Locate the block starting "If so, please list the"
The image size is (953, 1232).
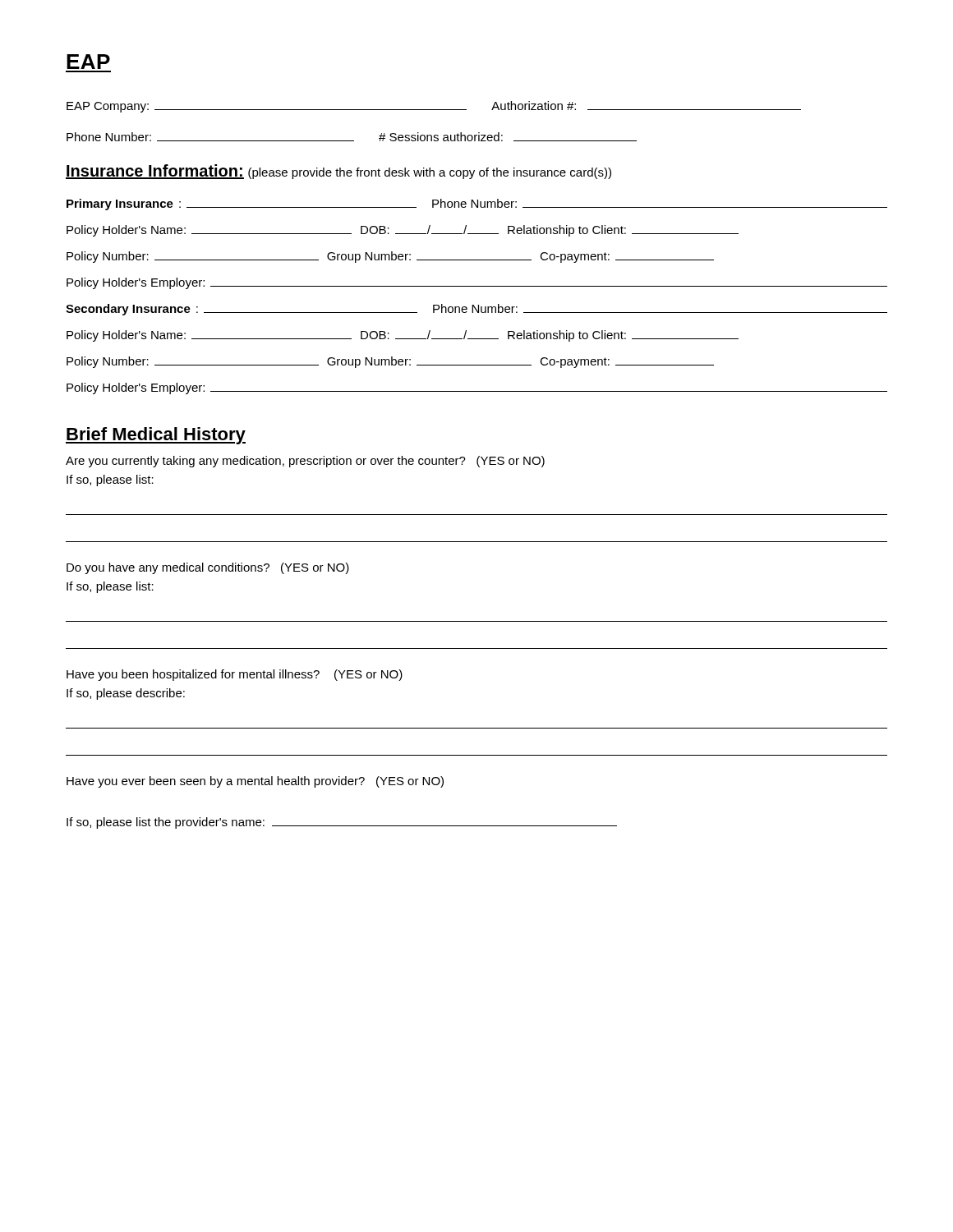click(x=342, y=820)
